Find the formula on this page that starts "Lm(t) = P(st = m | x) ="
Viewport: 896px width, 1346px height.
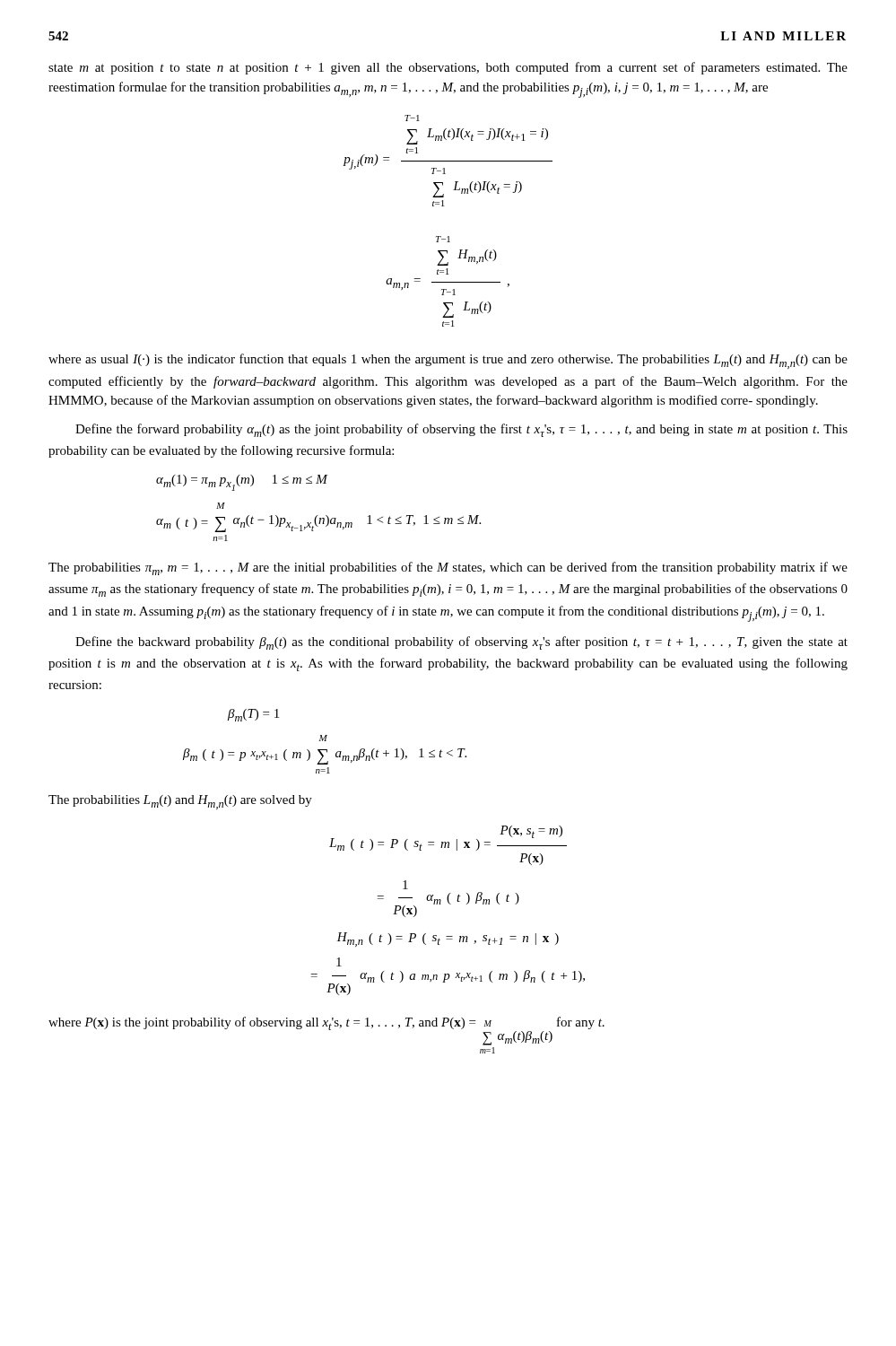coord(448,845)
